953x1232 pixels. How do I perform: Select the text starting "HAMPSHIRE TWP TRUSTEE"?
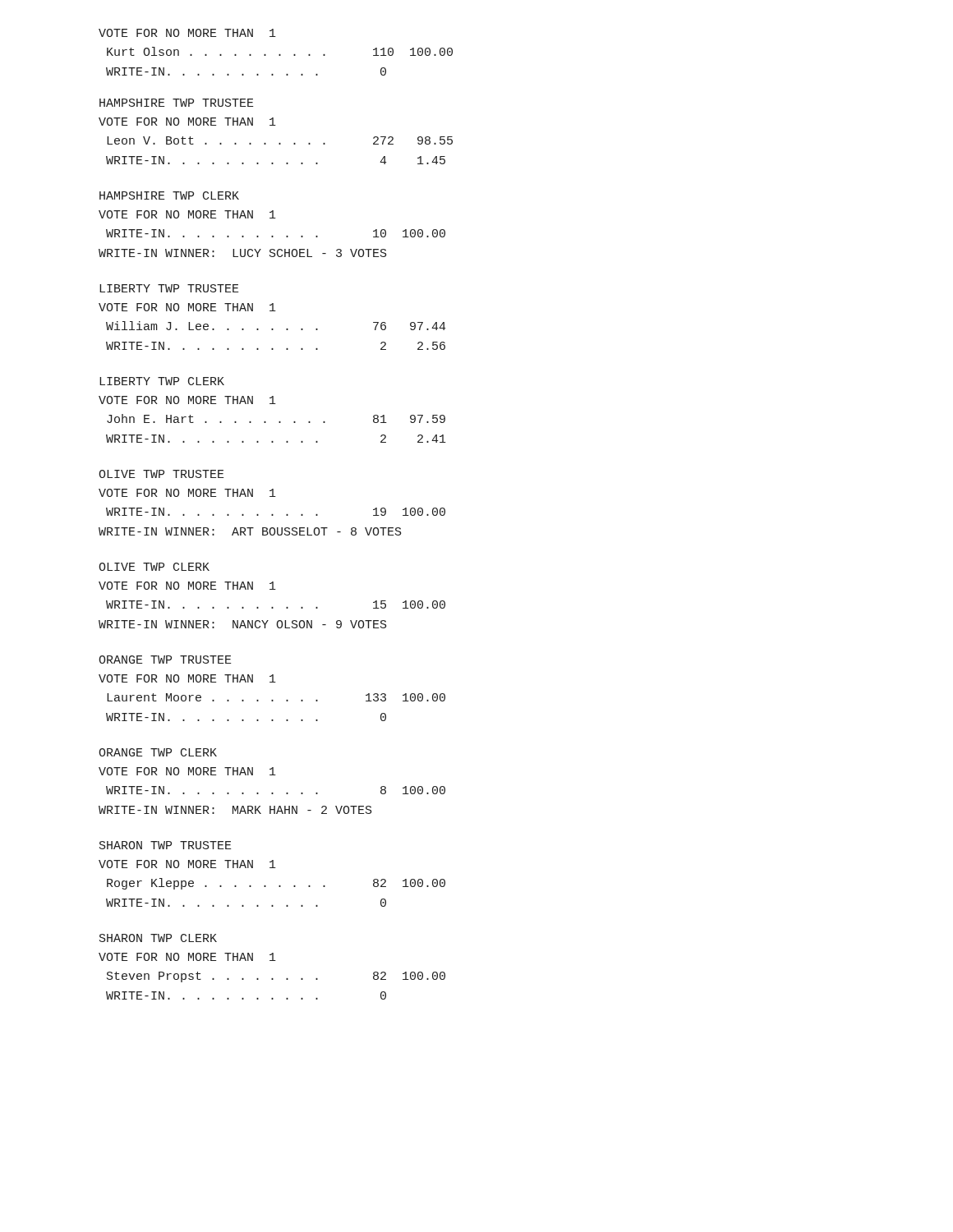point(176,104)
